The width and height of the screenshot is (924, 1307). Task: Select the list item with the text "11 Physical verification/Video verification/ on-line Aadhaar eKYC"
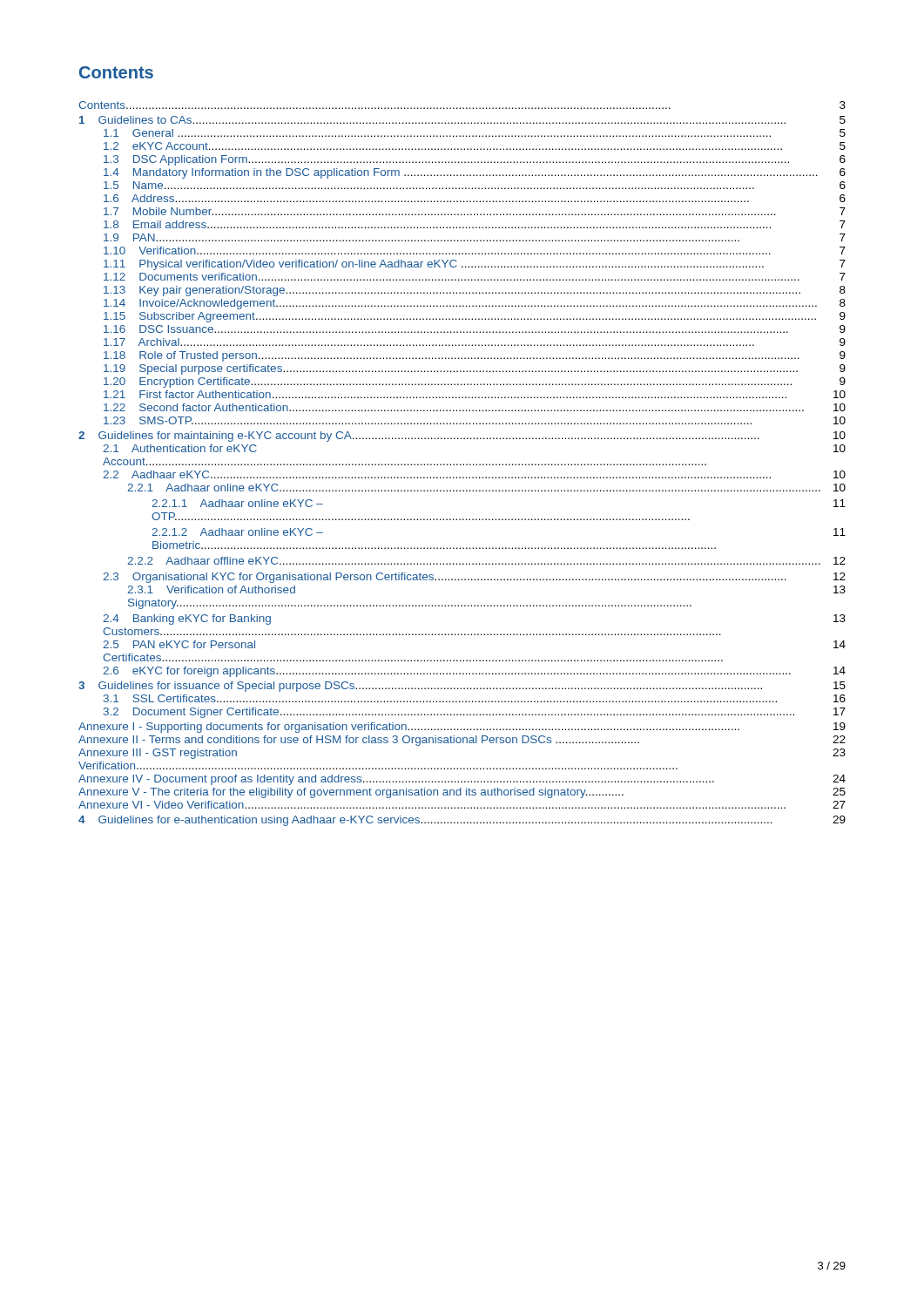462,264
